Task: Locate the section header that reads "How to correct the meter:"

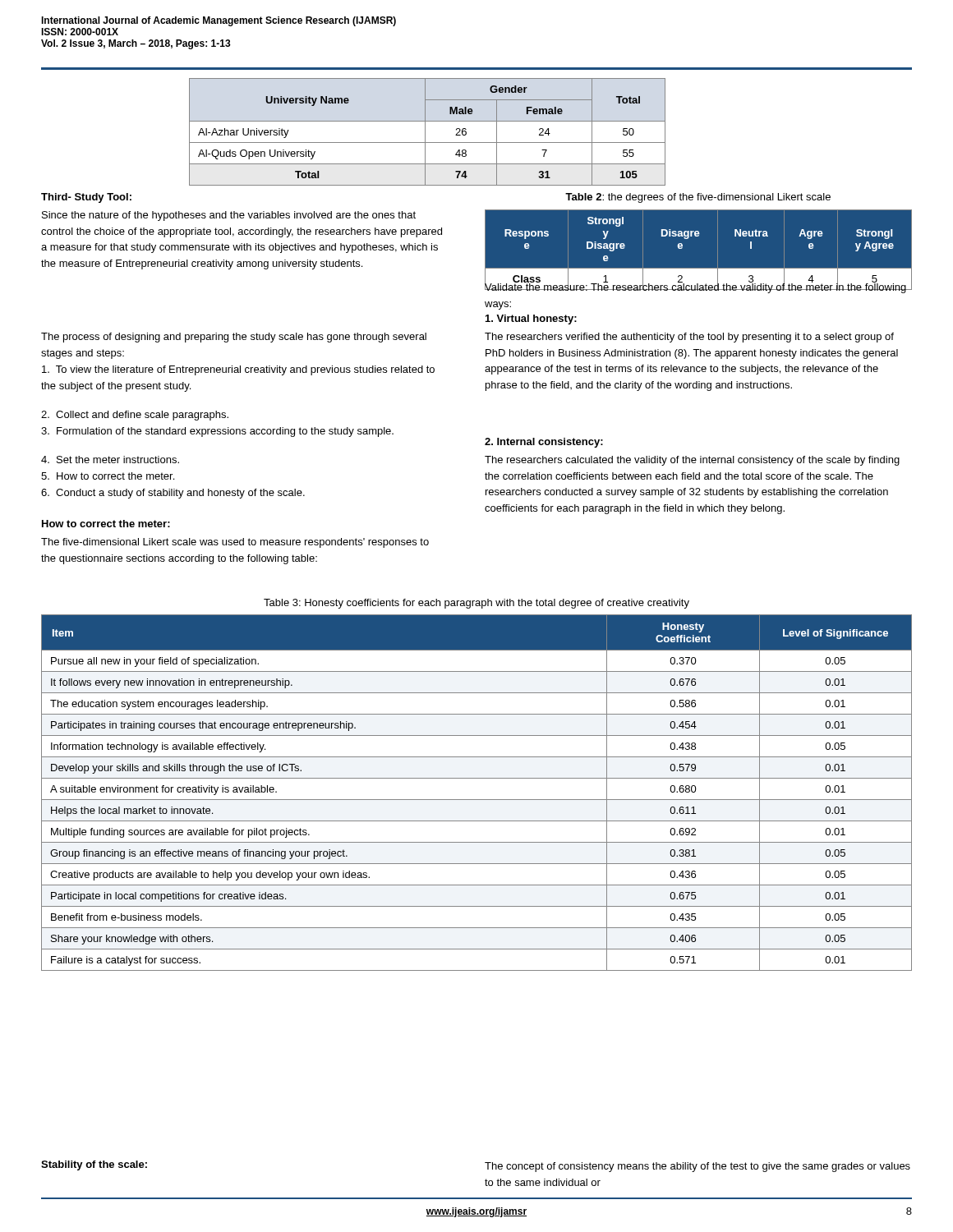Action: (106, 524)
